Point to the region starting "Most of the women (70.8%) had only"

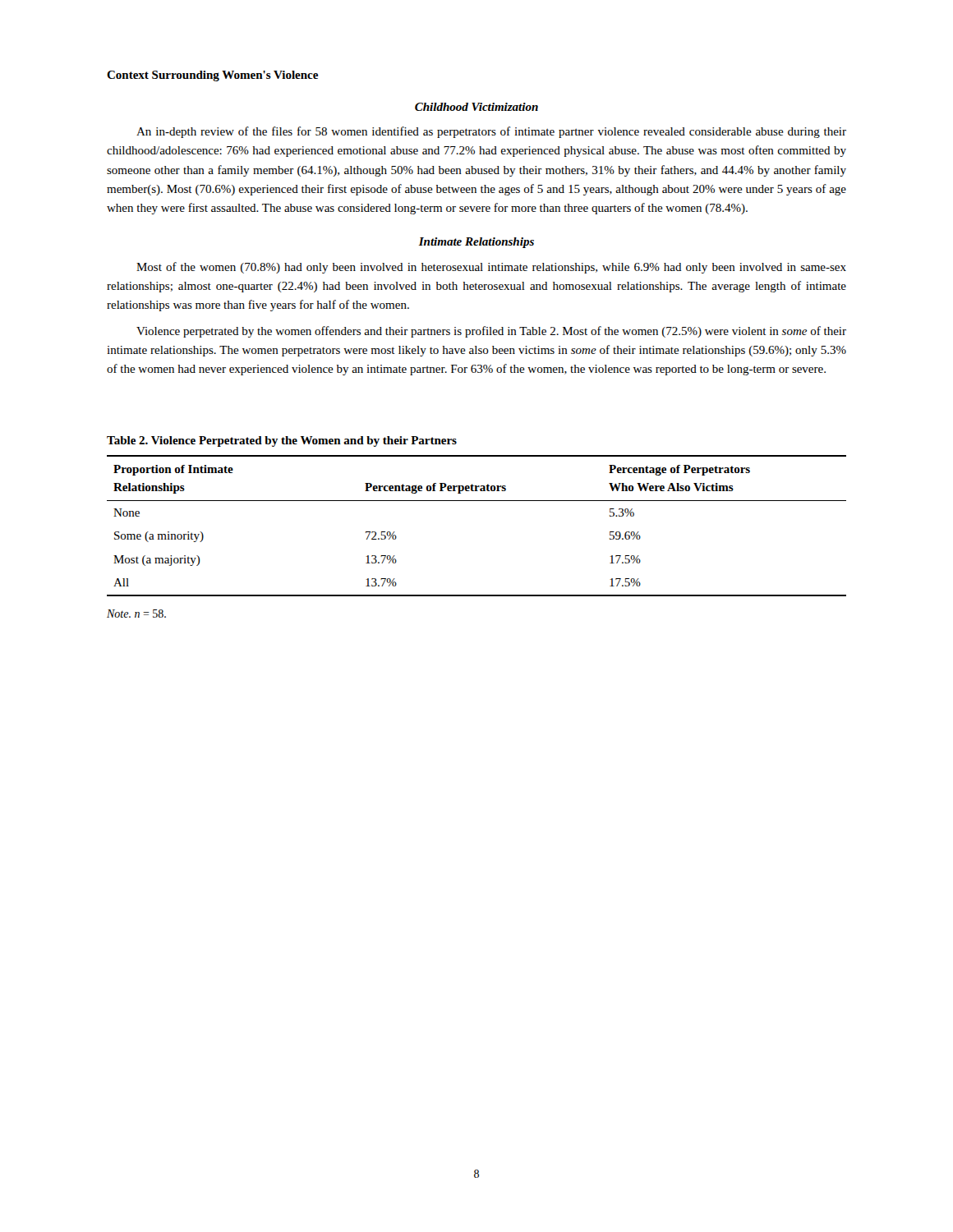pyautogui.click(x=476, y=286)
